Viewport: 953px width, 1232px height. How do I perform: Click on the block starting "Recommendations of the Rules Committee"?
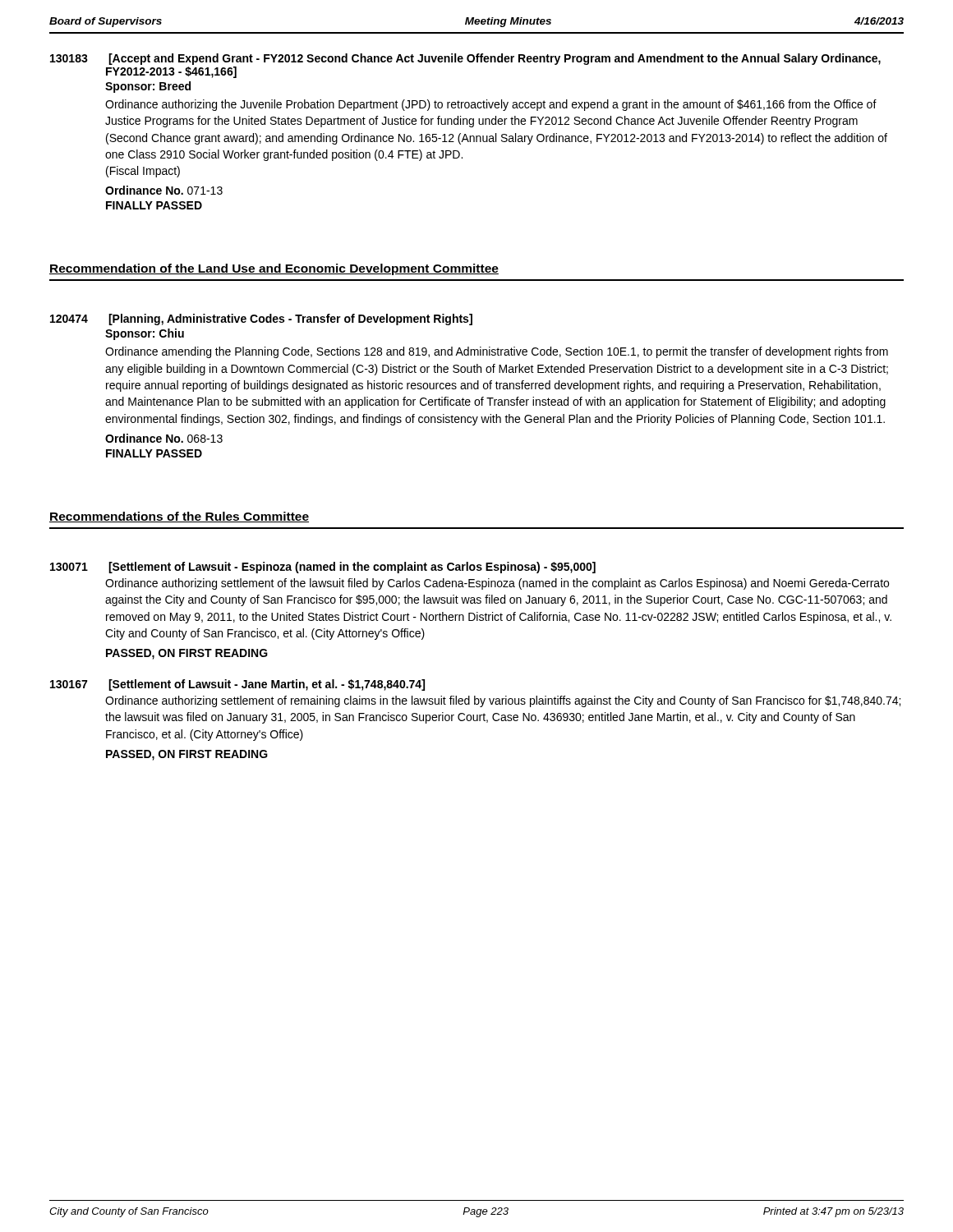point(179,516)
